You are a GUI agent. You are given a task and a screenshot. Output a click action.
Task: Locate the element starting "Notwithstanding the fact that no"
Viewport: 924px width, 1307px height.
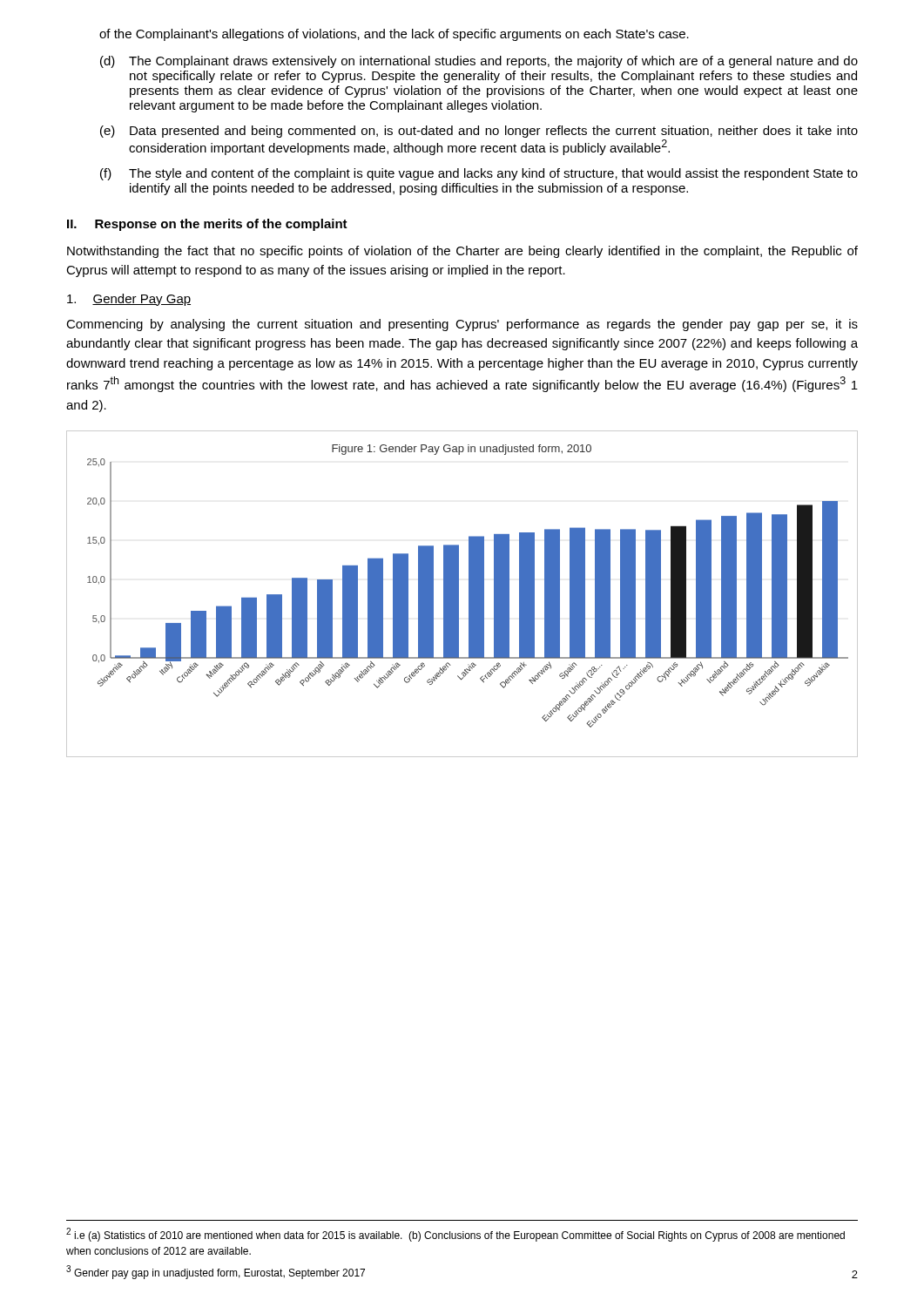462,260
